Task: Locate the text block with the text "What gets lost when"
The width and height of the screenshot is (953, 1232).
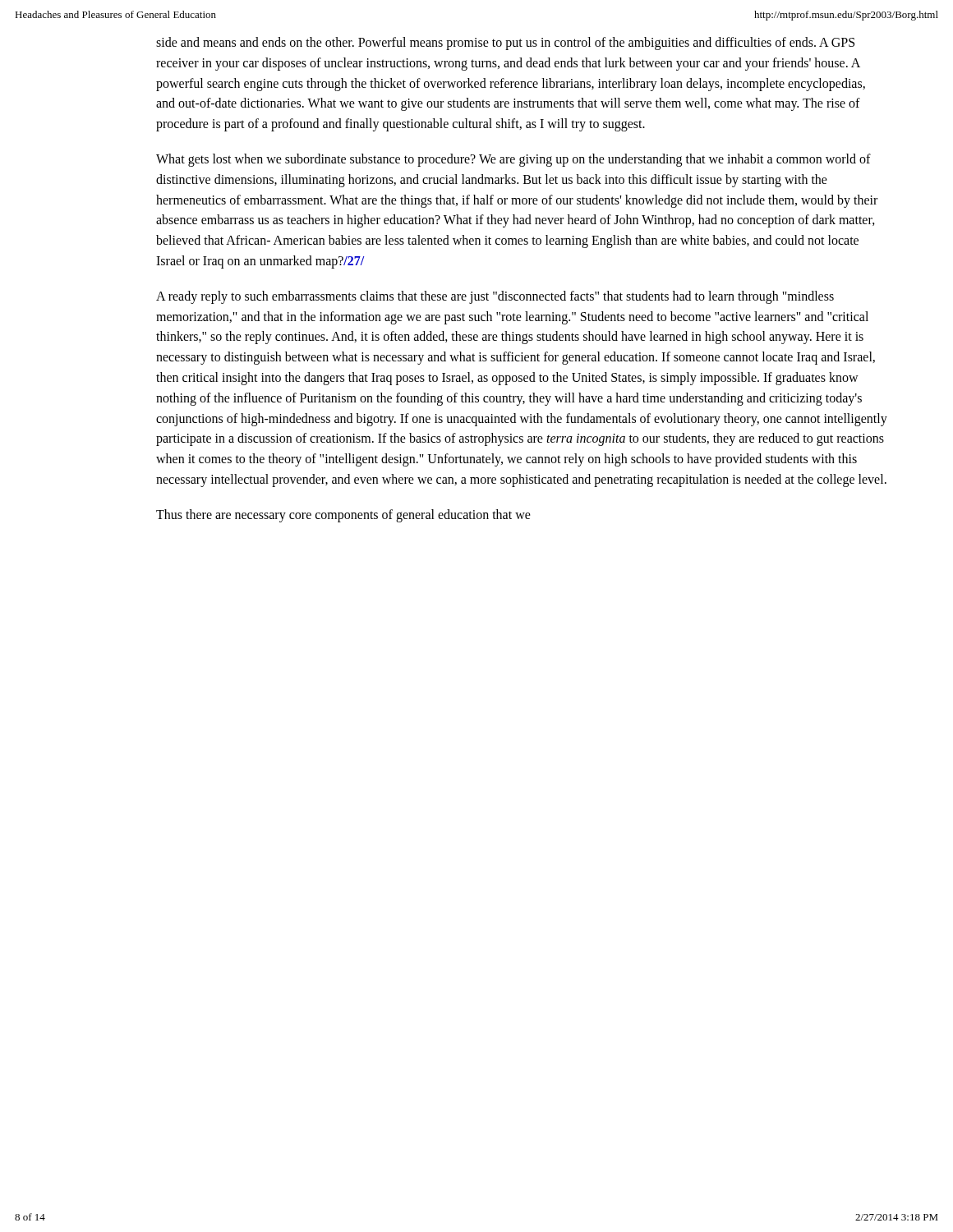Action: (x=517, y=210)
